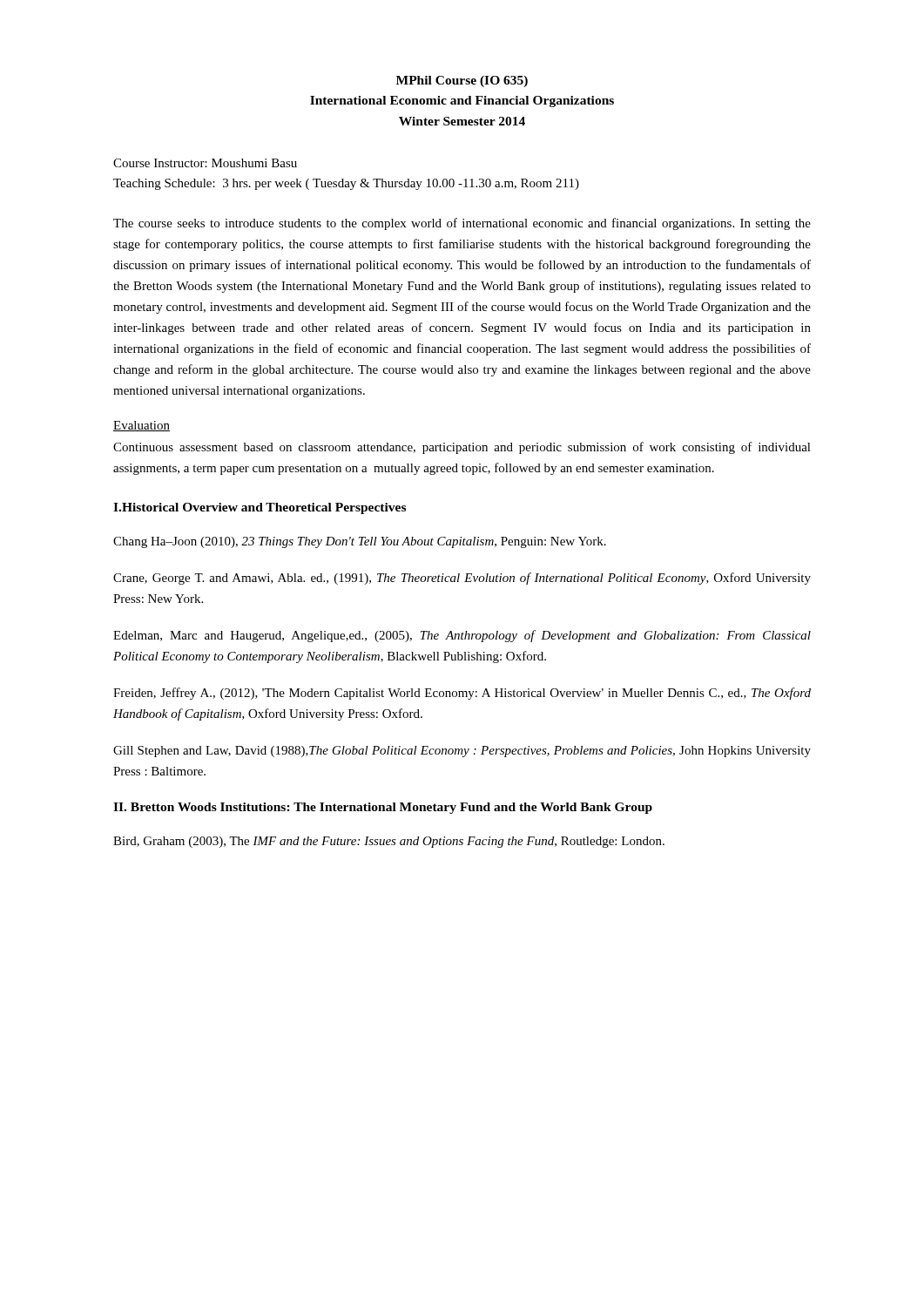Screen dimensions: 1307x924
Task: Point to the block starting "I.Historical Overview and"
Action: tap(260, 507)
